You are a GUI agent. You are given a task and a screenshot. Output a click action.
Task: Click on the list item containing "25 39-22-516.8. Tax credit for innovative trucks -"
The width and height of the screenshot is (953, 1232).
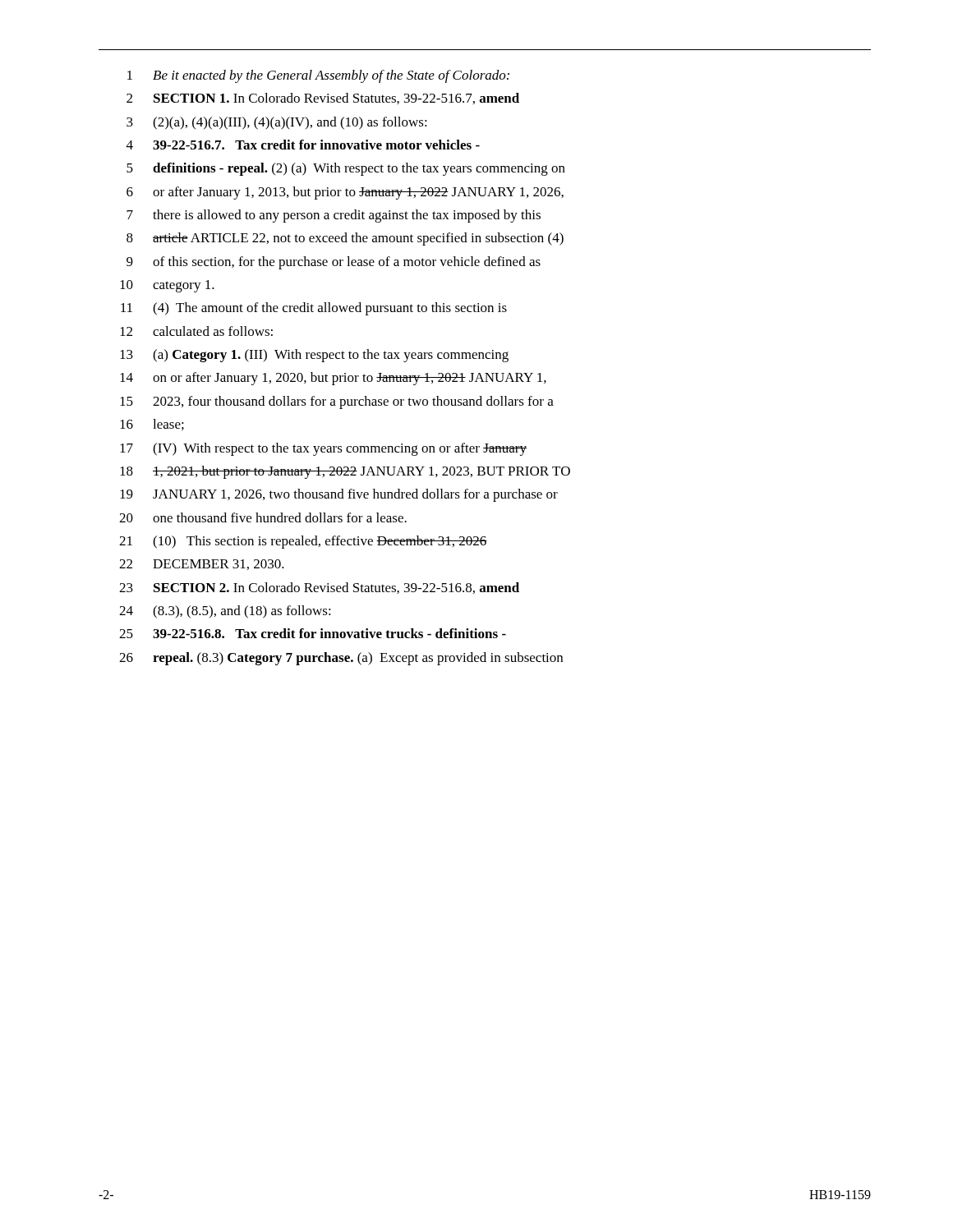pos(485,634)
